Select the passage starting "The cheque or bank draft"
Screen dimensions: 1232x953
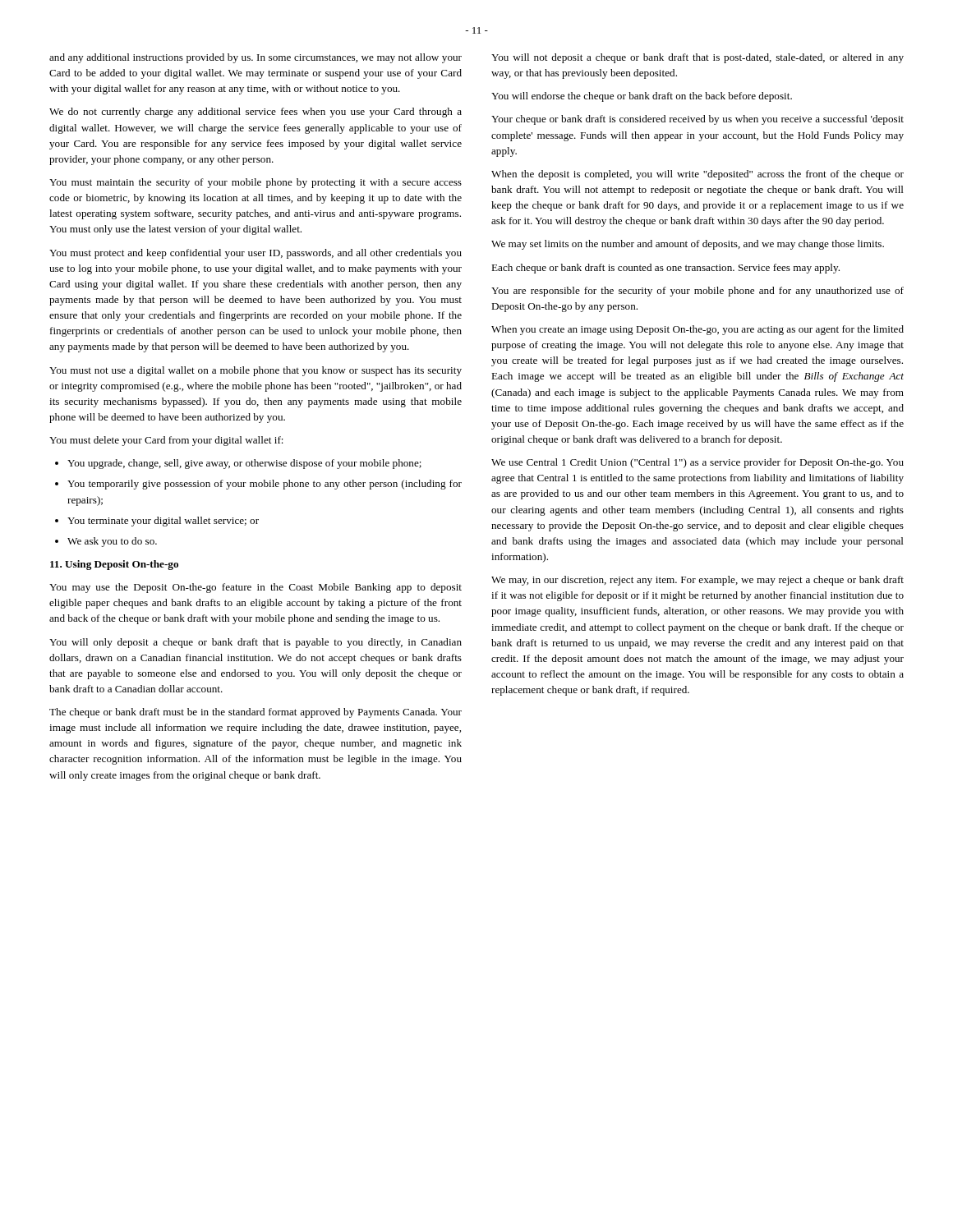[x=255, y=743]
